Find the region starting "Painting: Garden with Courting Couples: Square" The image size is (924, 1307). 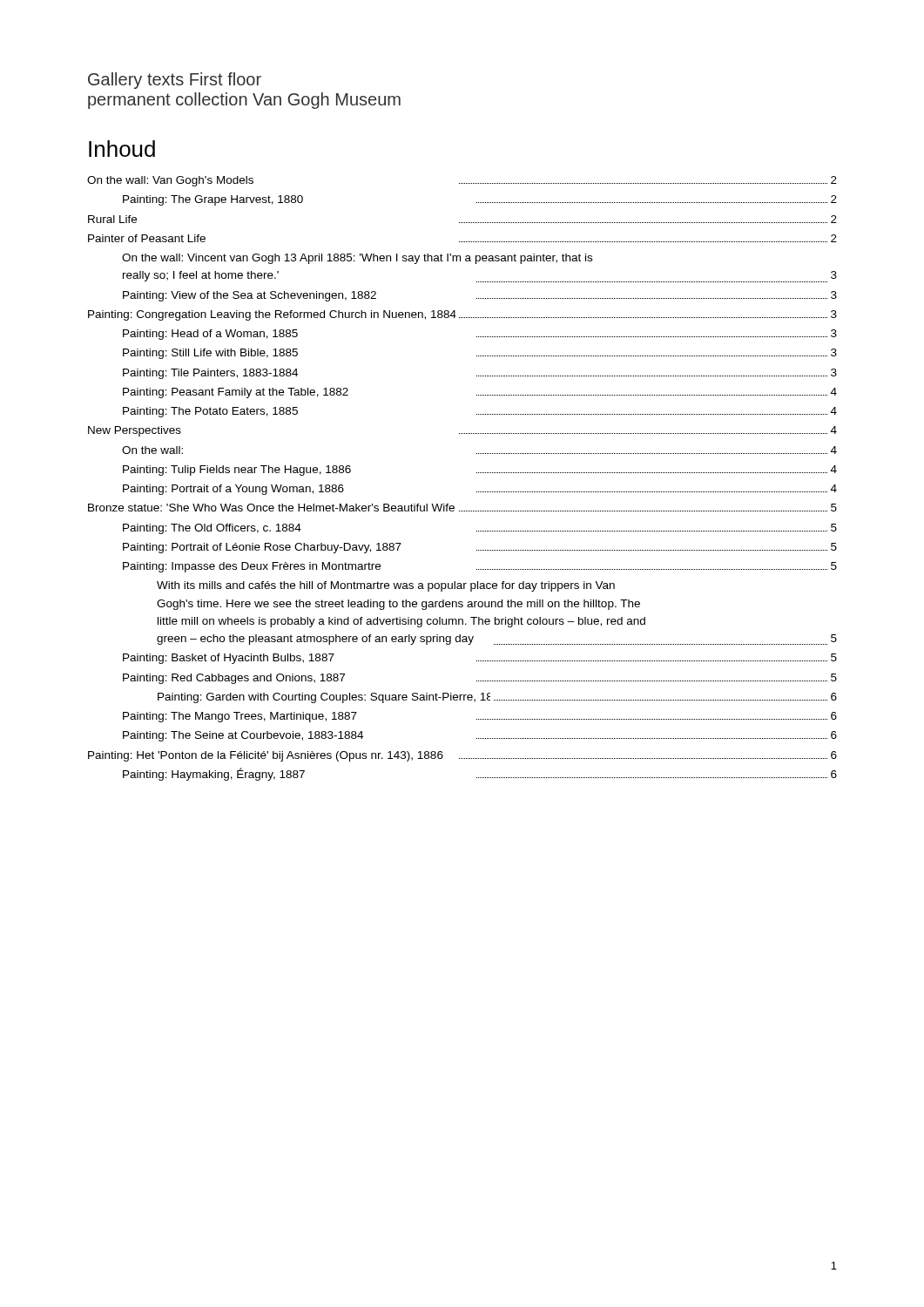click(x=497, y=697)
